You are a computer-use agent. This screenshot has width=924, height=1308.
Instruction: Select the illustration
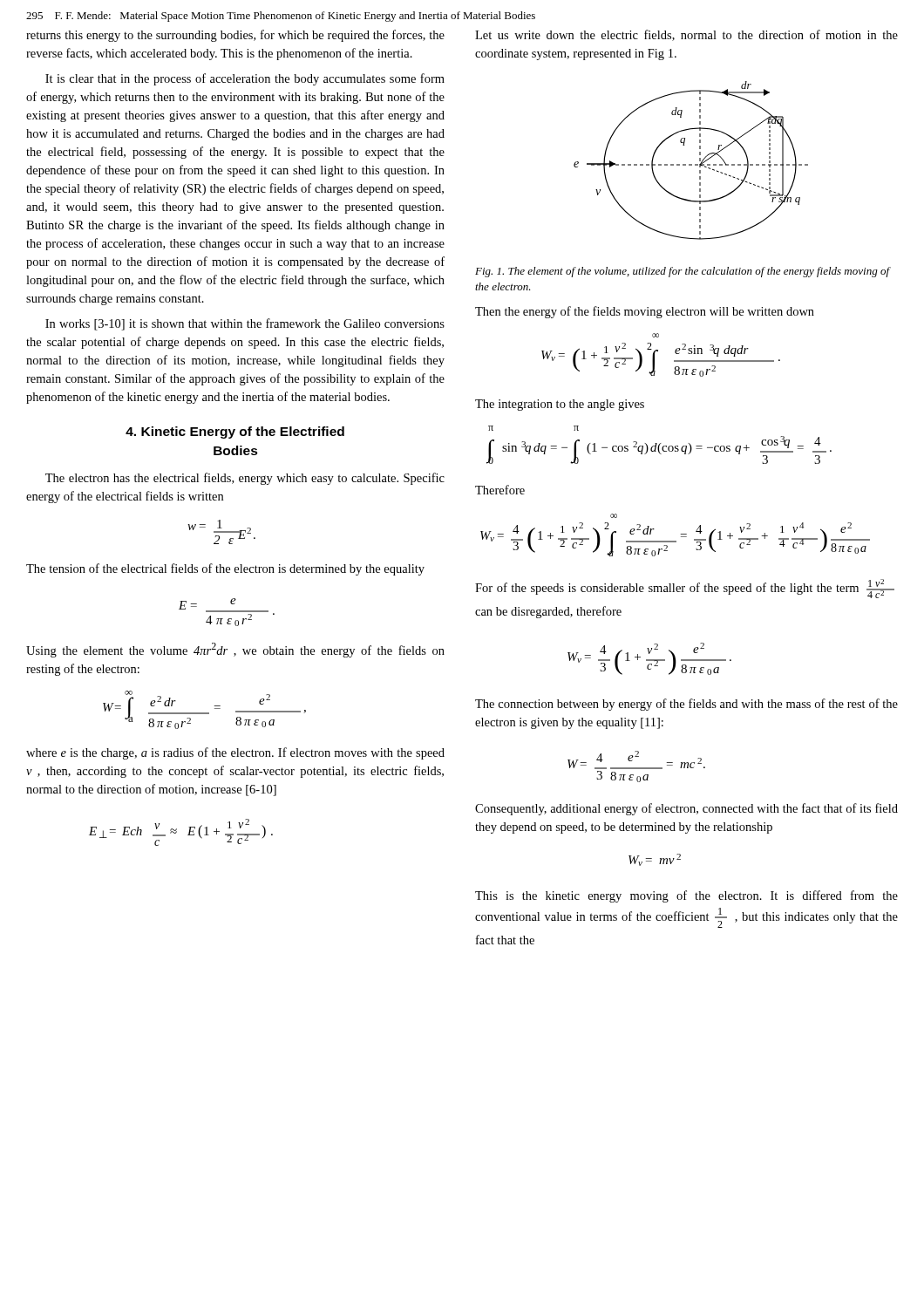click(x=686, y=167)
